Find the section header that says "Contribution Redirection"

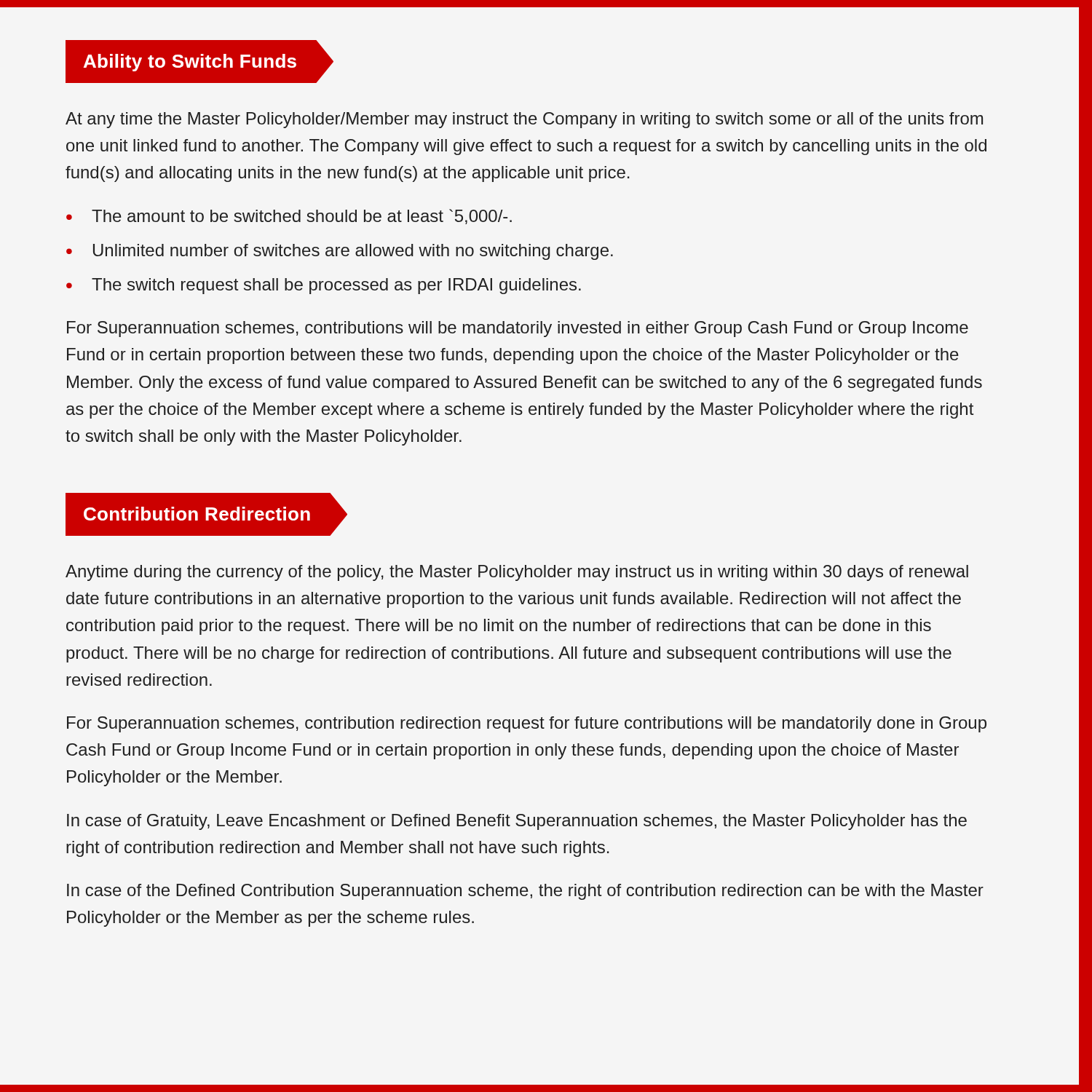(207, 514)
